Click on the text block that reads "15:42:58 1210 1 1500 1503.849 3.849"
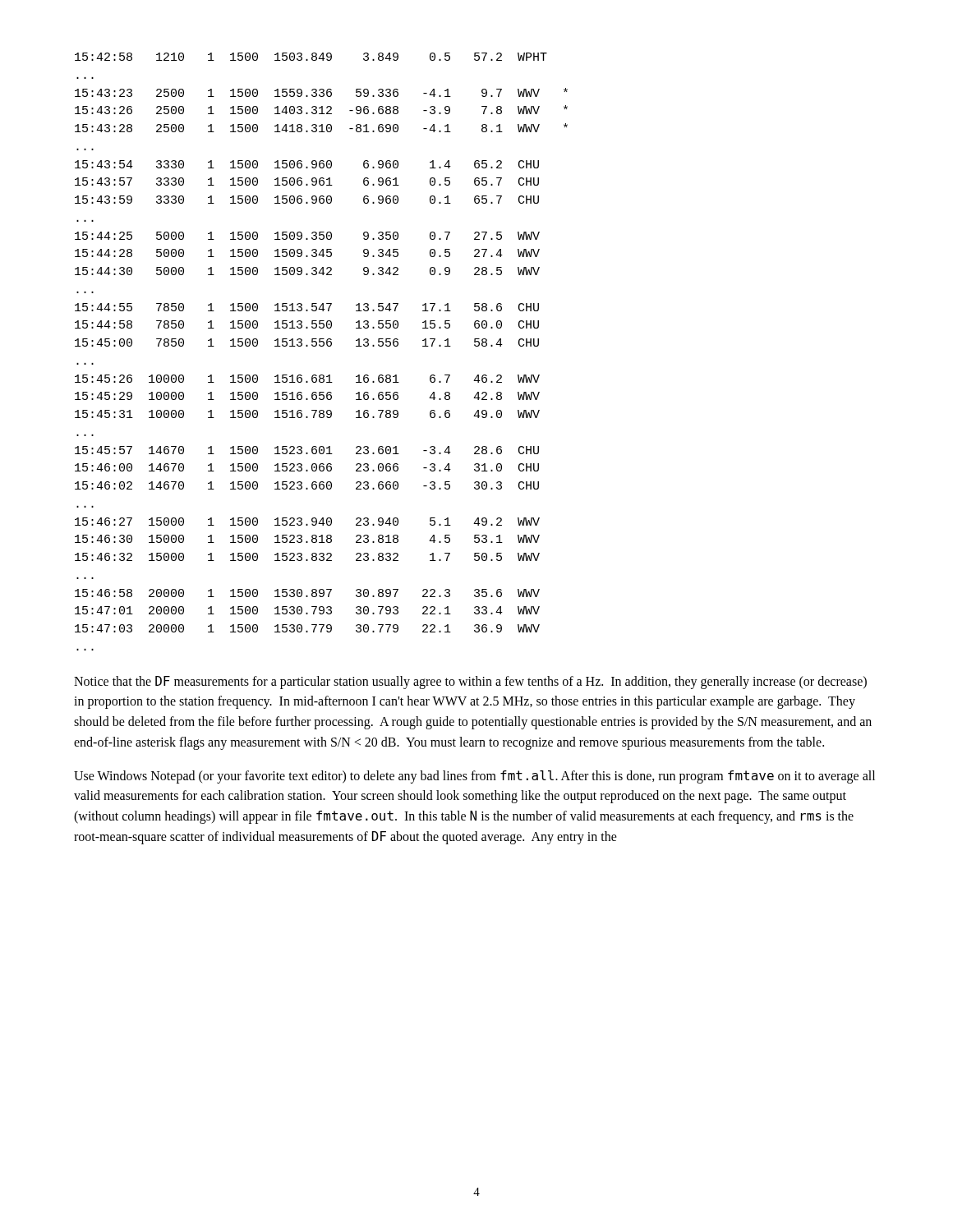953x1232 pixels. [476, 353]
